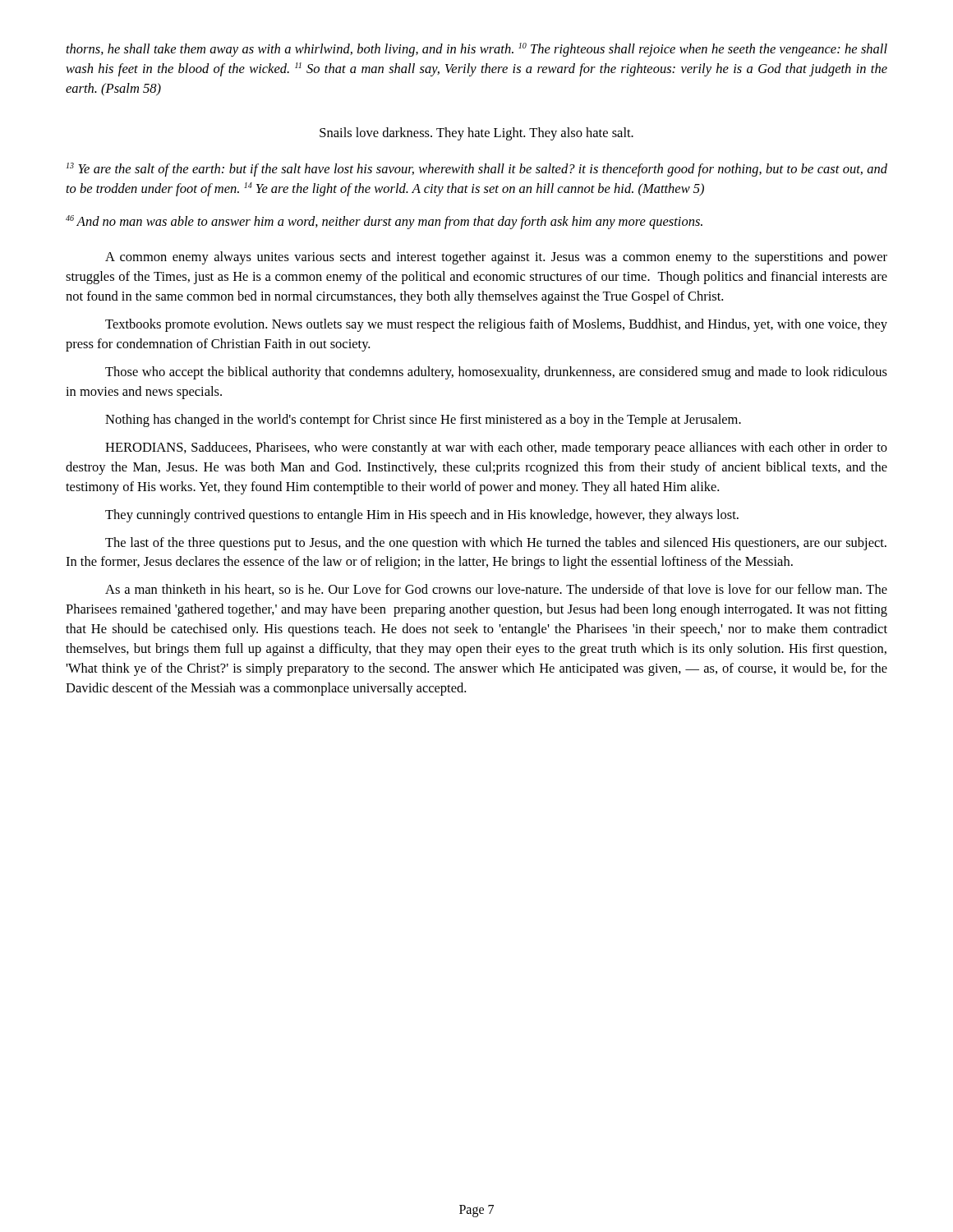Image resolution: width=953 pixels, height=1232 pixels.
Task: Point to the passage starting "Nothing has changed in the"
Action: tap(476, 420)
